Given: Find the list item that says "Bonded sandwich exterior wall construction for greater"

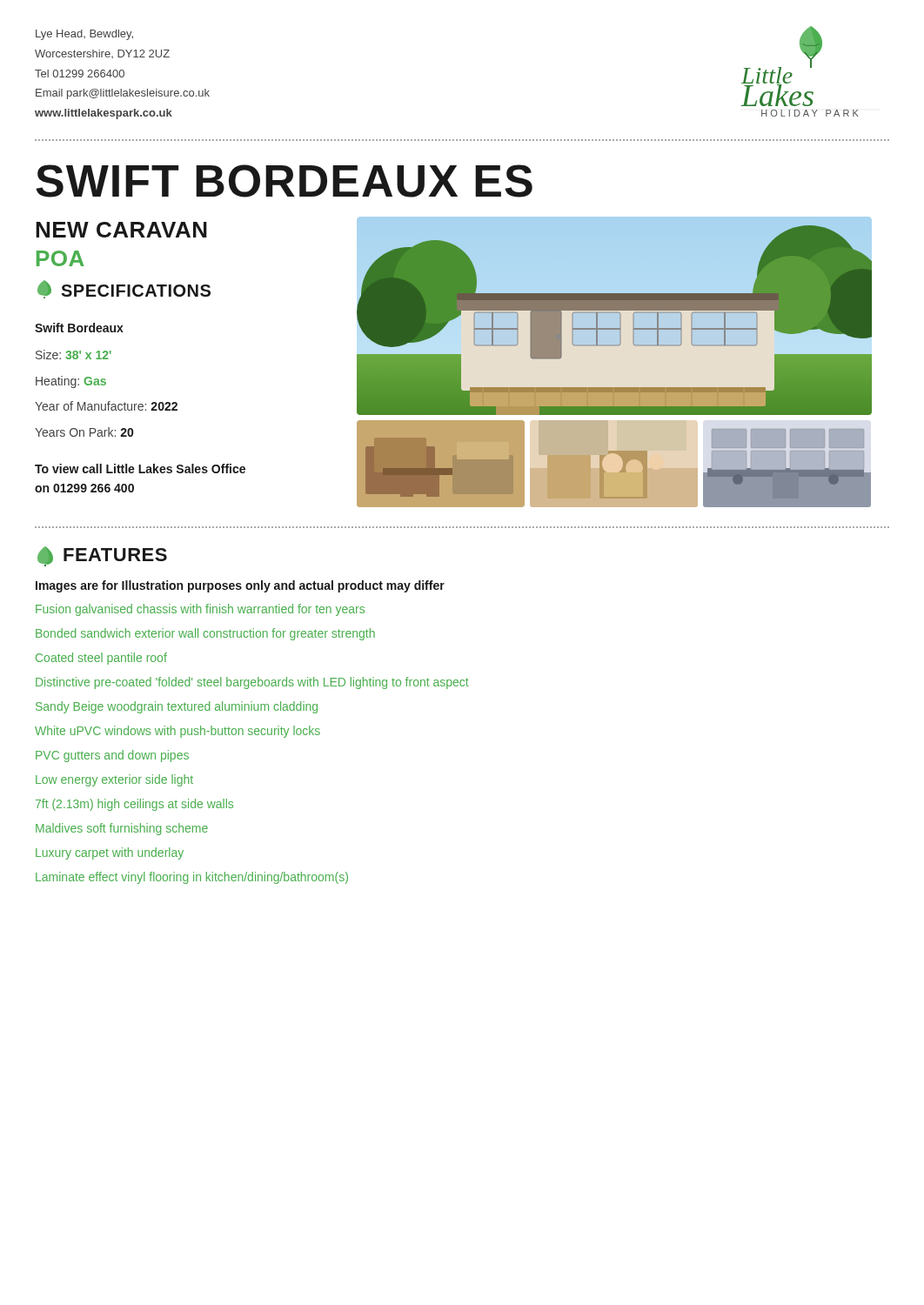Looking at the screenshot, I should click(x=205, y=634).
